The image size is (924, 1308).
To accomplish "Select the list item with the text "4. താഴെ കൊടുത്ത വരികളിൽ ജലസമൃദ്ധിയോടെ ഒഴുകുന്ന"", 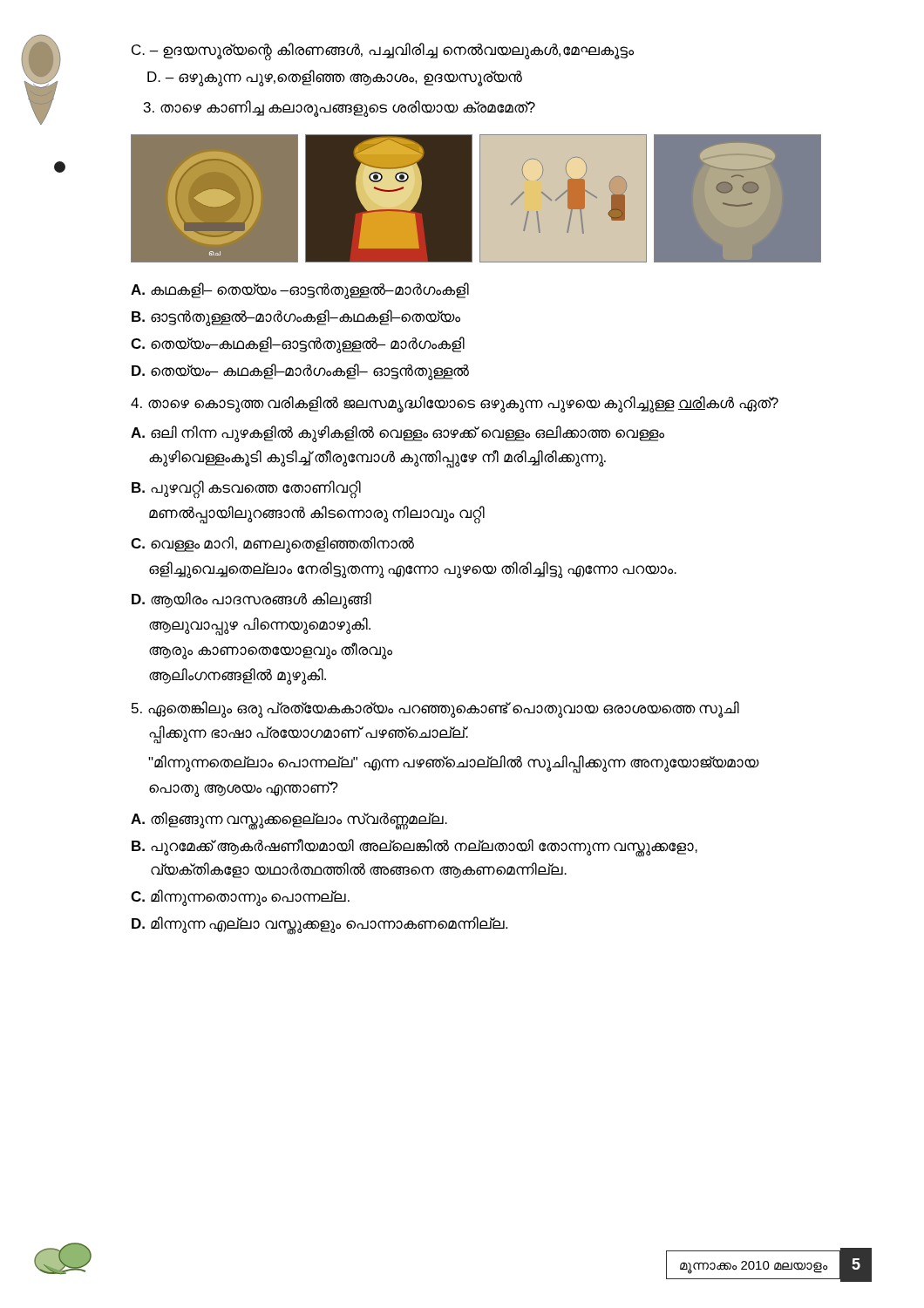I will [455, 404].
